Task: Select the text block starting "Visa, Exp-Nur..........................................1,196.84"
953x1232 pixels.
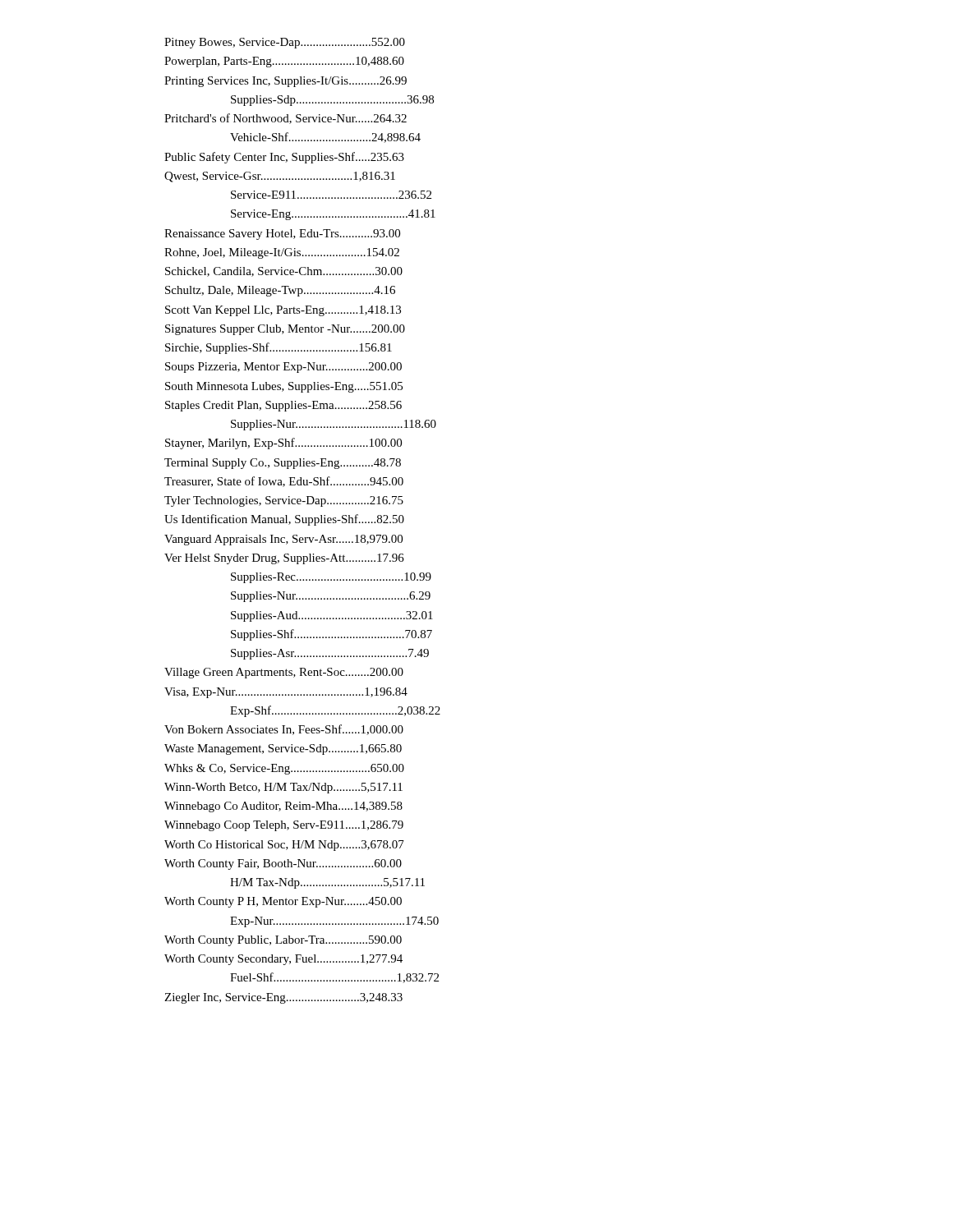Action: [286, 691]
